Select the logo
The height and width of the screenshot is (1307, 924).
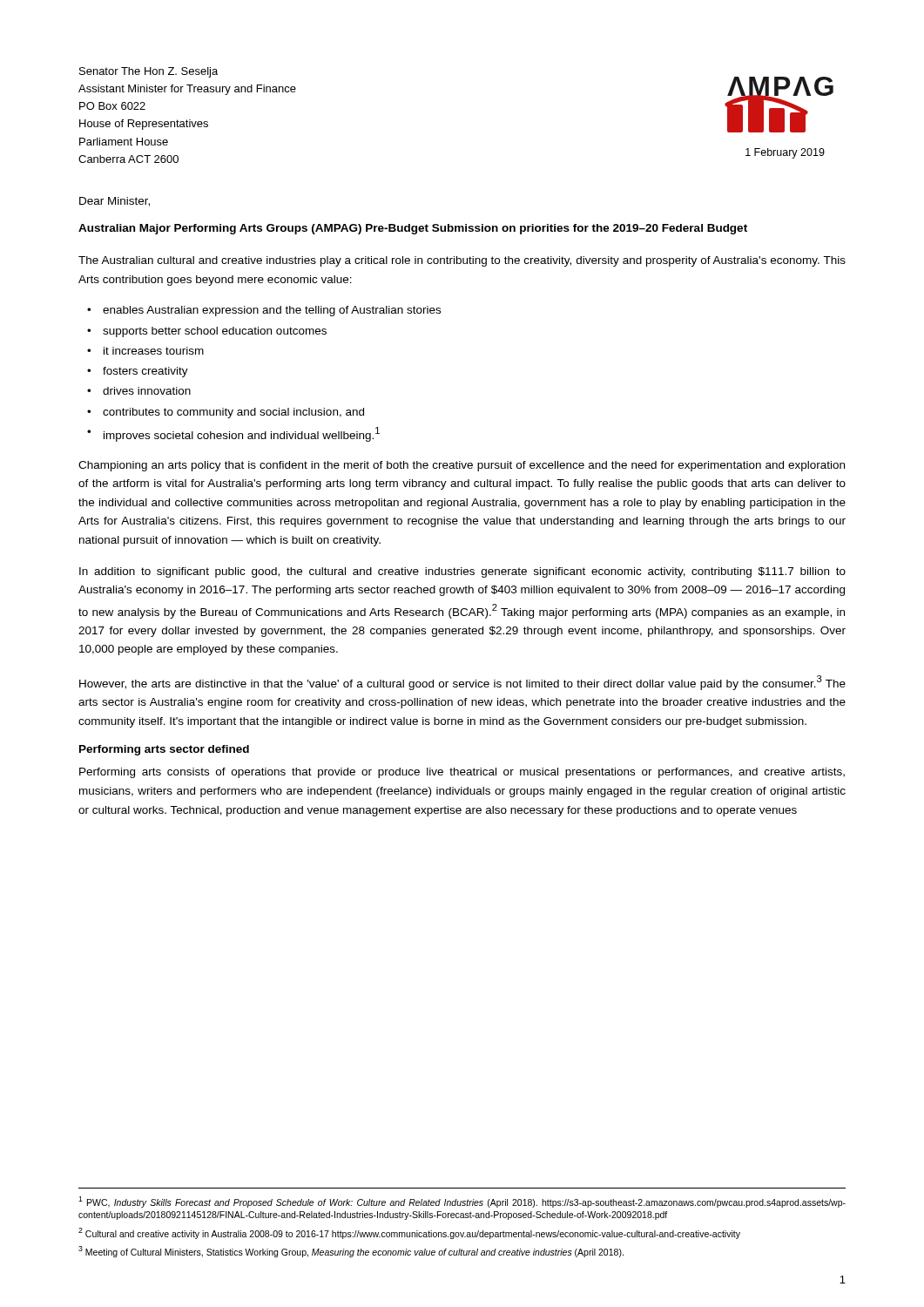coord(785,111)
